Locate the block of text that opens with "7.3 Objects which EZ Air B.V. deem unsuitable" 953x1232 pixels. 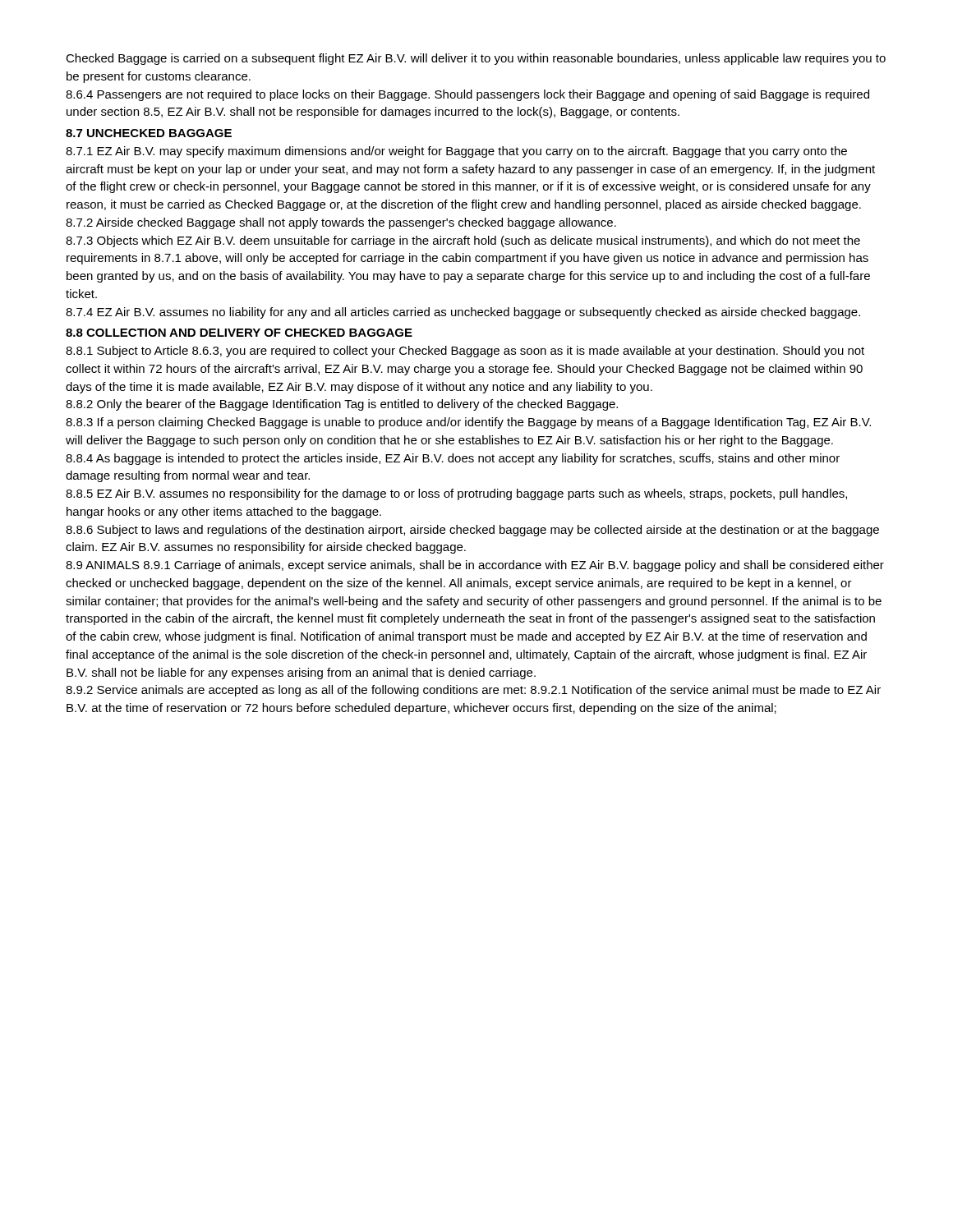click(468, 267)
